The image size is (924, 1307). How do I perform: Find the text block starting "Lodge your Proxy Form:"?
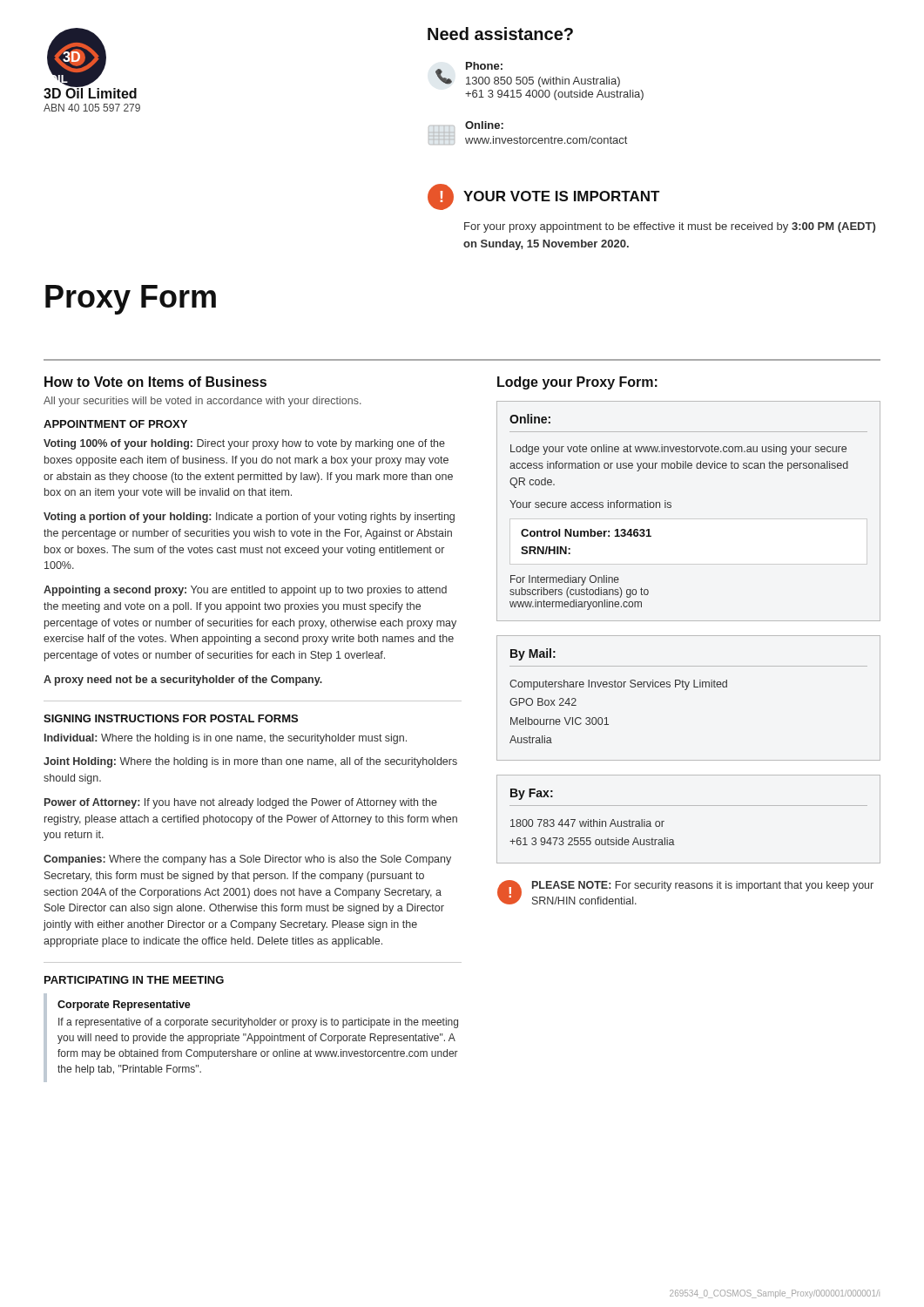[x=577, y=382]
